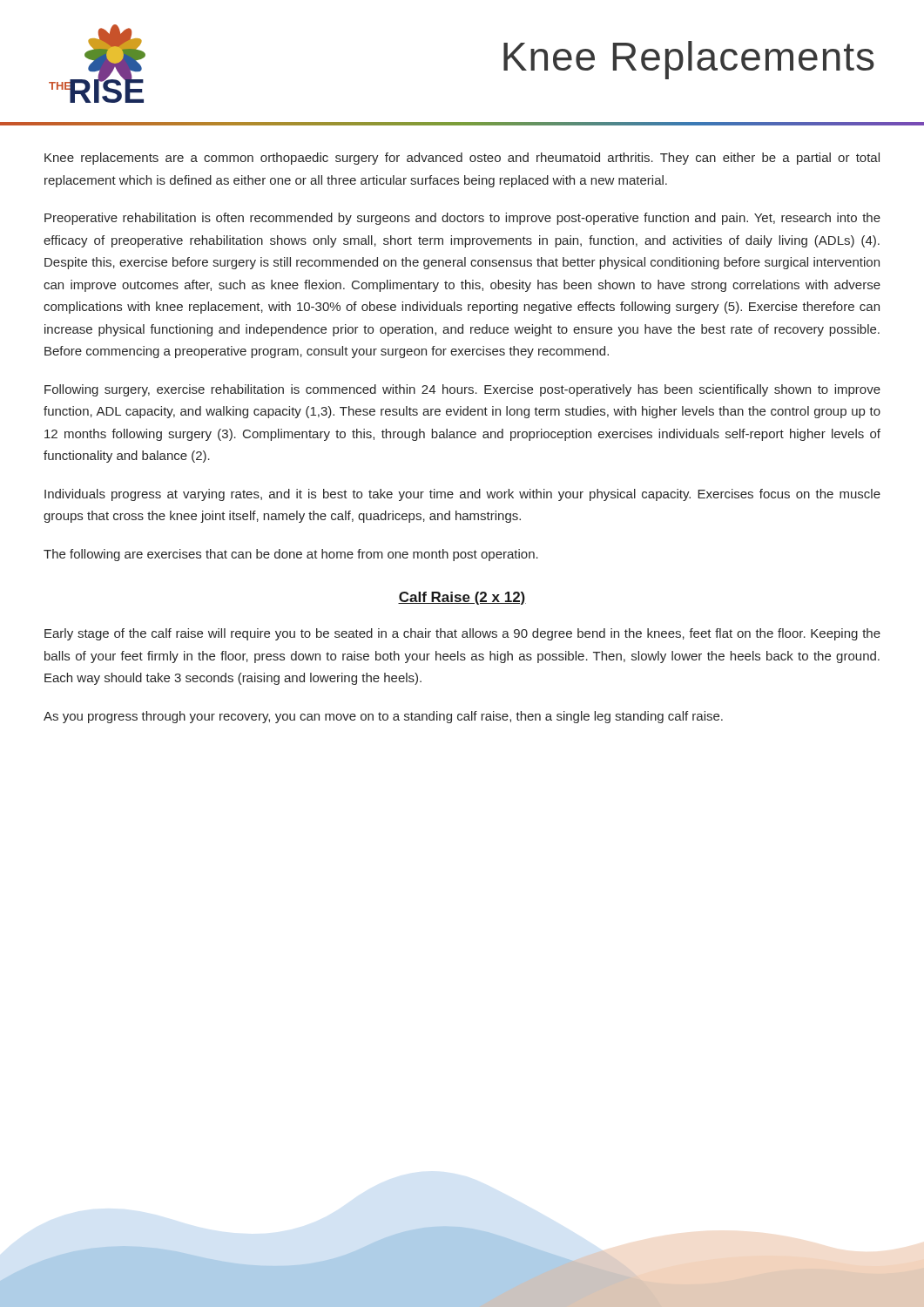Image resolution: width=924 pixels, height=1307 pixels.
Task: Locate the logo
Action: point(115,61)
